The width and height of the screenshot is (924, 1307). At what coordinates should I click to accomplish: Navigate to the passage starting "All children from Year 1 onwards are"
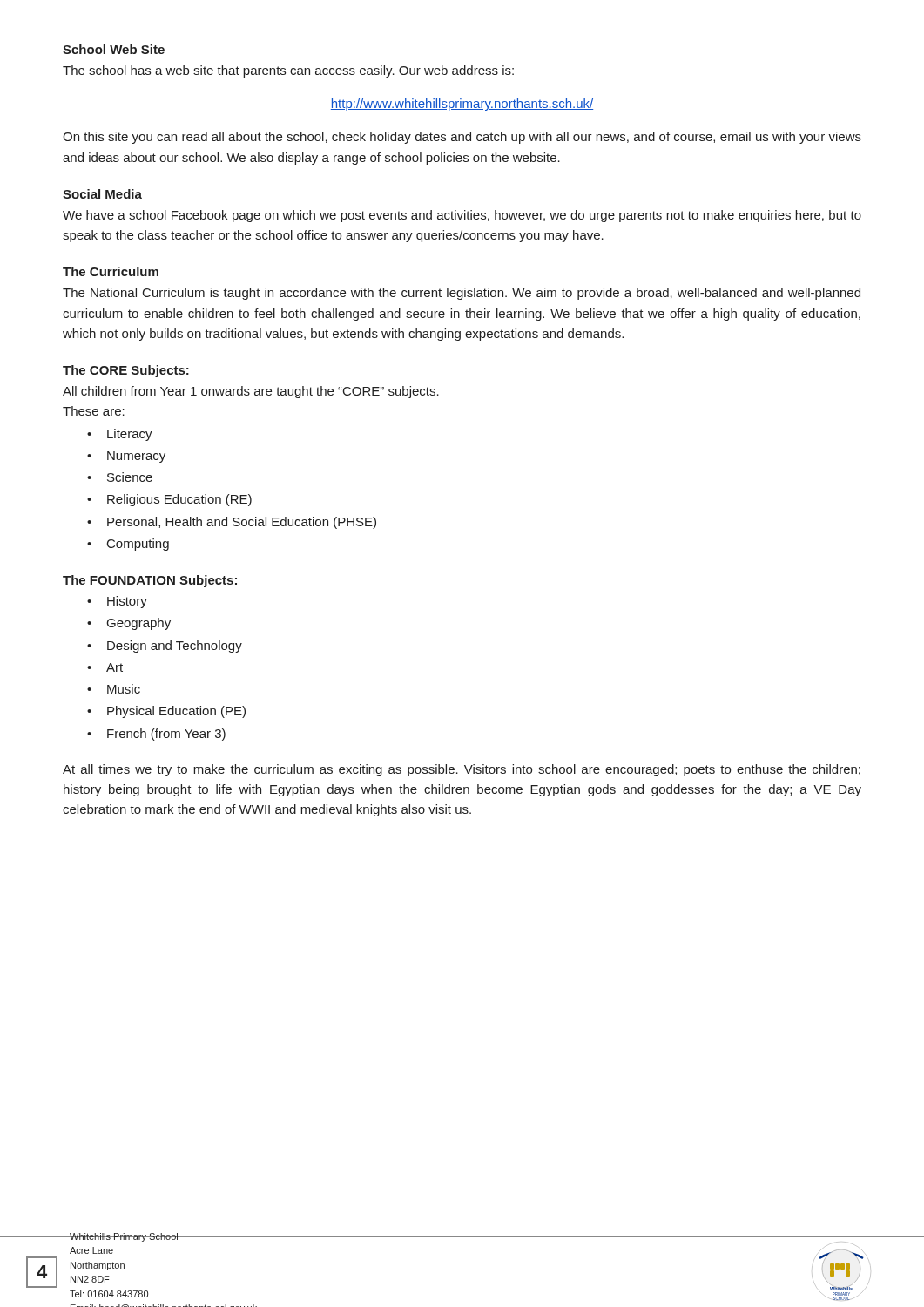pyautogui.click(x=251, y=391)
